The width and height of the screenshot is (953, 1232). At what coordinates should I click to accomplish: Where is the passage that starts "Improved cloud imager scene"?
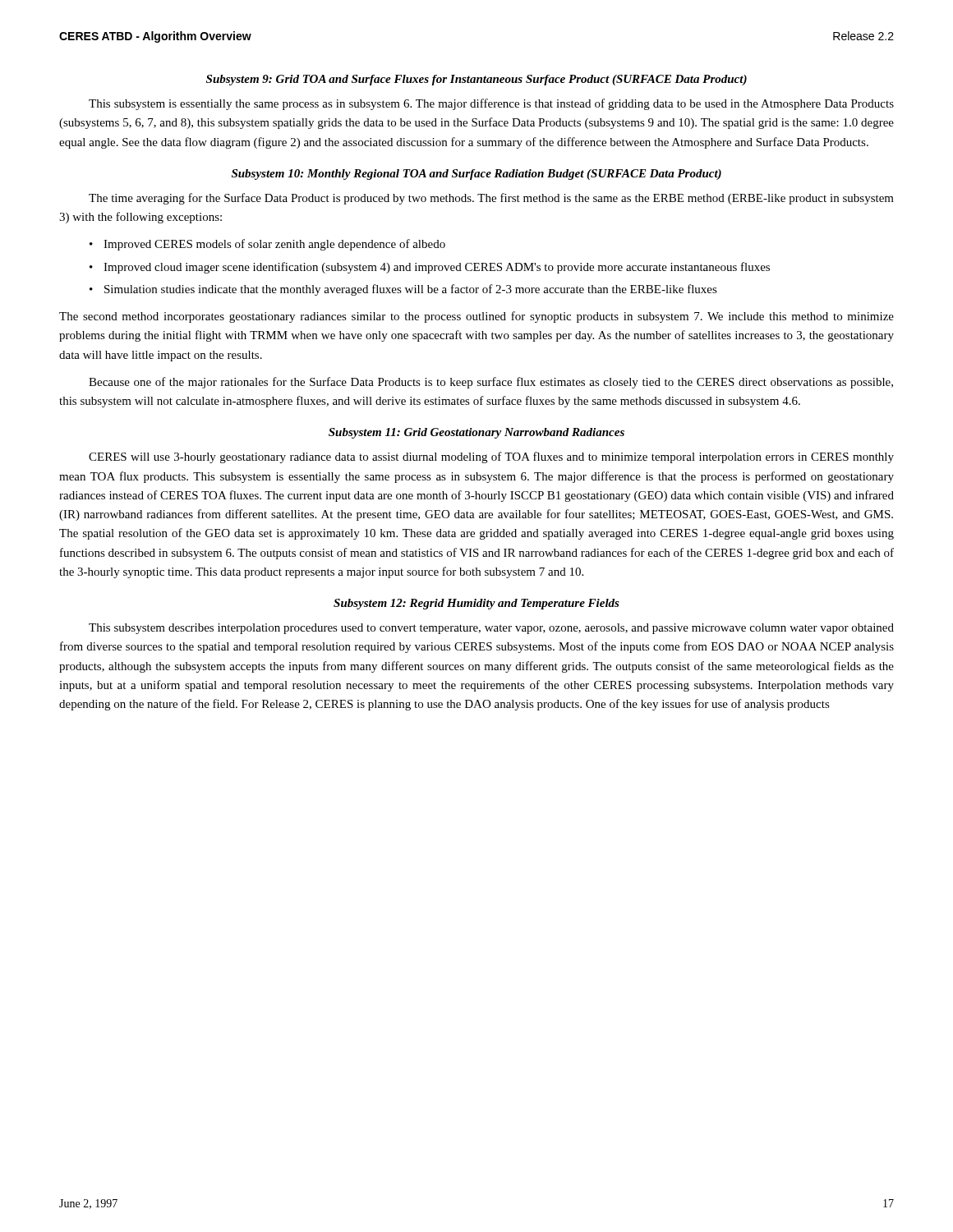click(437, 267)
